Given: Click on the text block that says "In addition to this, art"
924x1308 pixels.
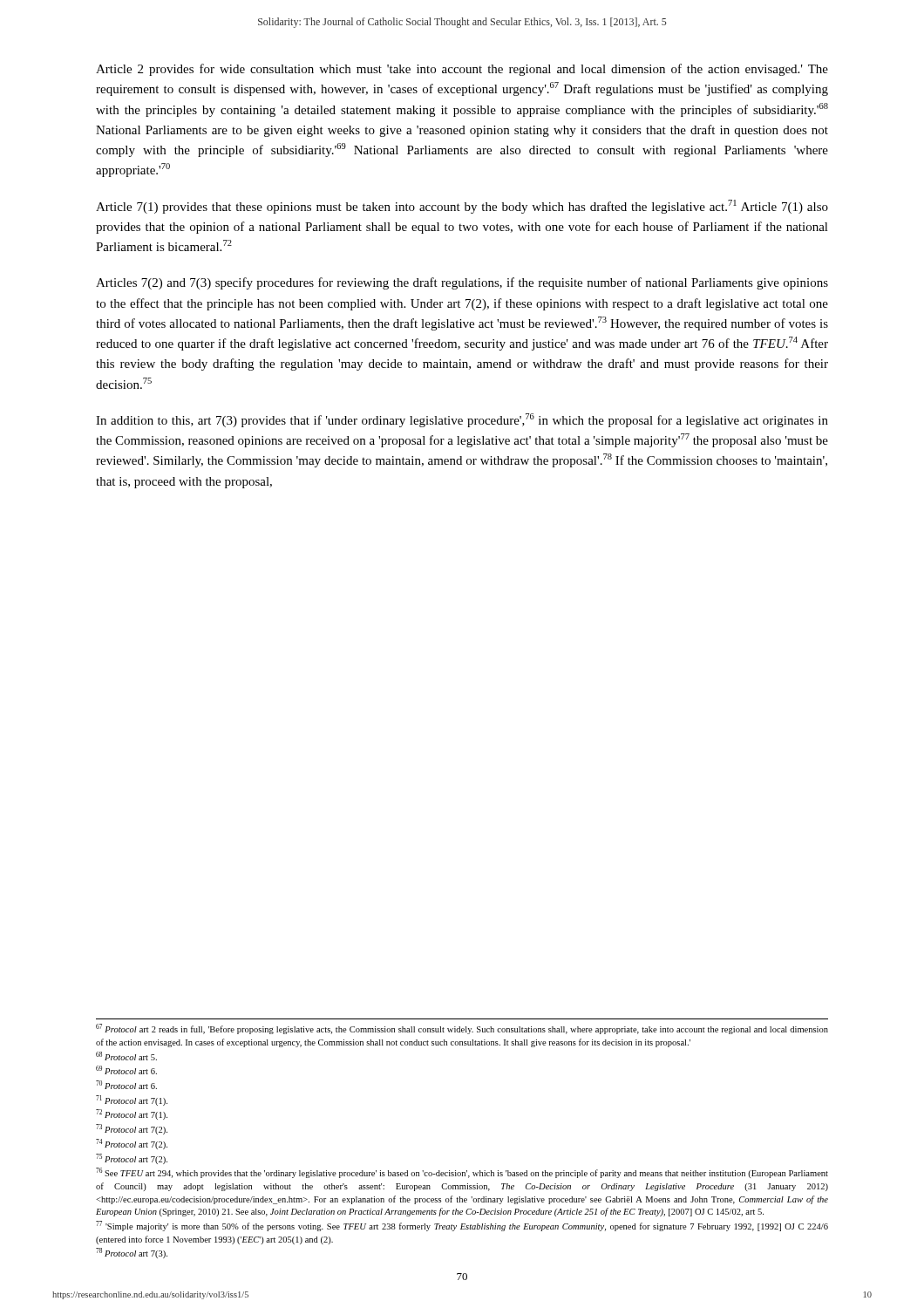Looking at the screenshot, I should pyautogui.click(x=462, y=450).
